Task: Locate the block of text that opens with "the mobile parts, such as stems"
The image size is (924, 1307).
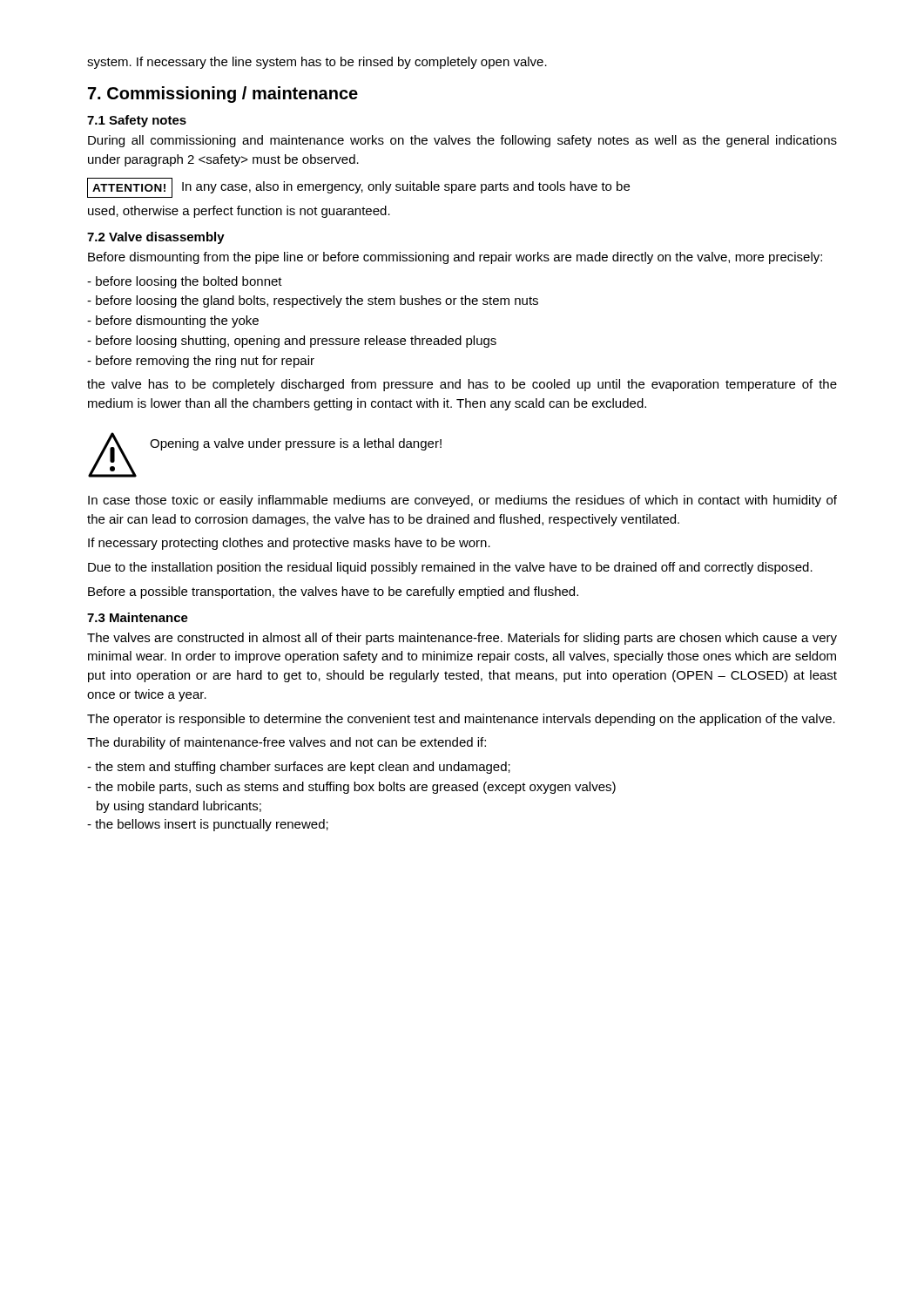Action: (x=352, y=786)
